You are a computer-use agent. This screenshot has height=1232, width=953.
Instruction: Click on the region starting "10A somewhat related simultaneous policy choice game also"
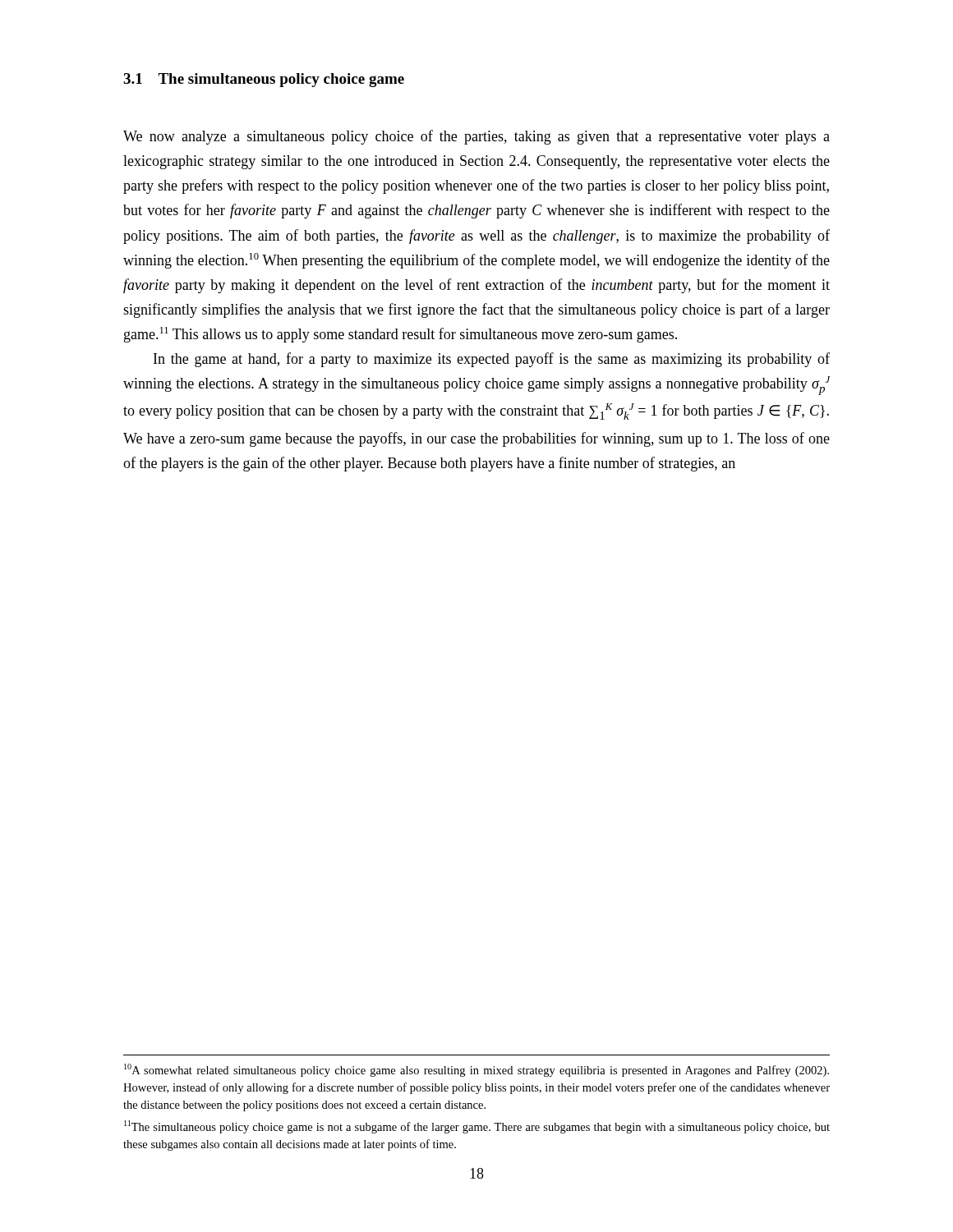pos(476,1087)
